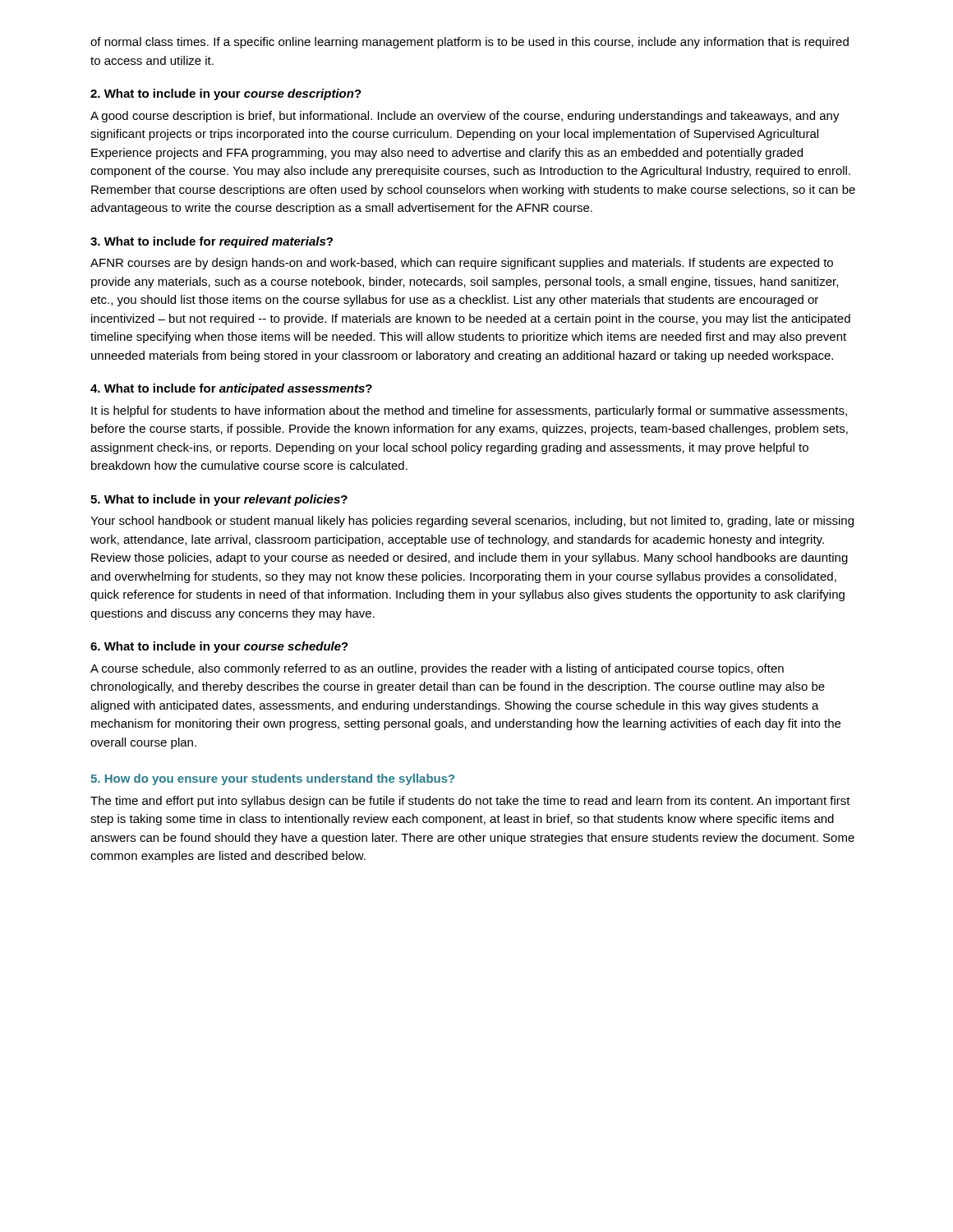
Task: Click where it says "3. What to include for required materials?"
Action: click(212, 241)
